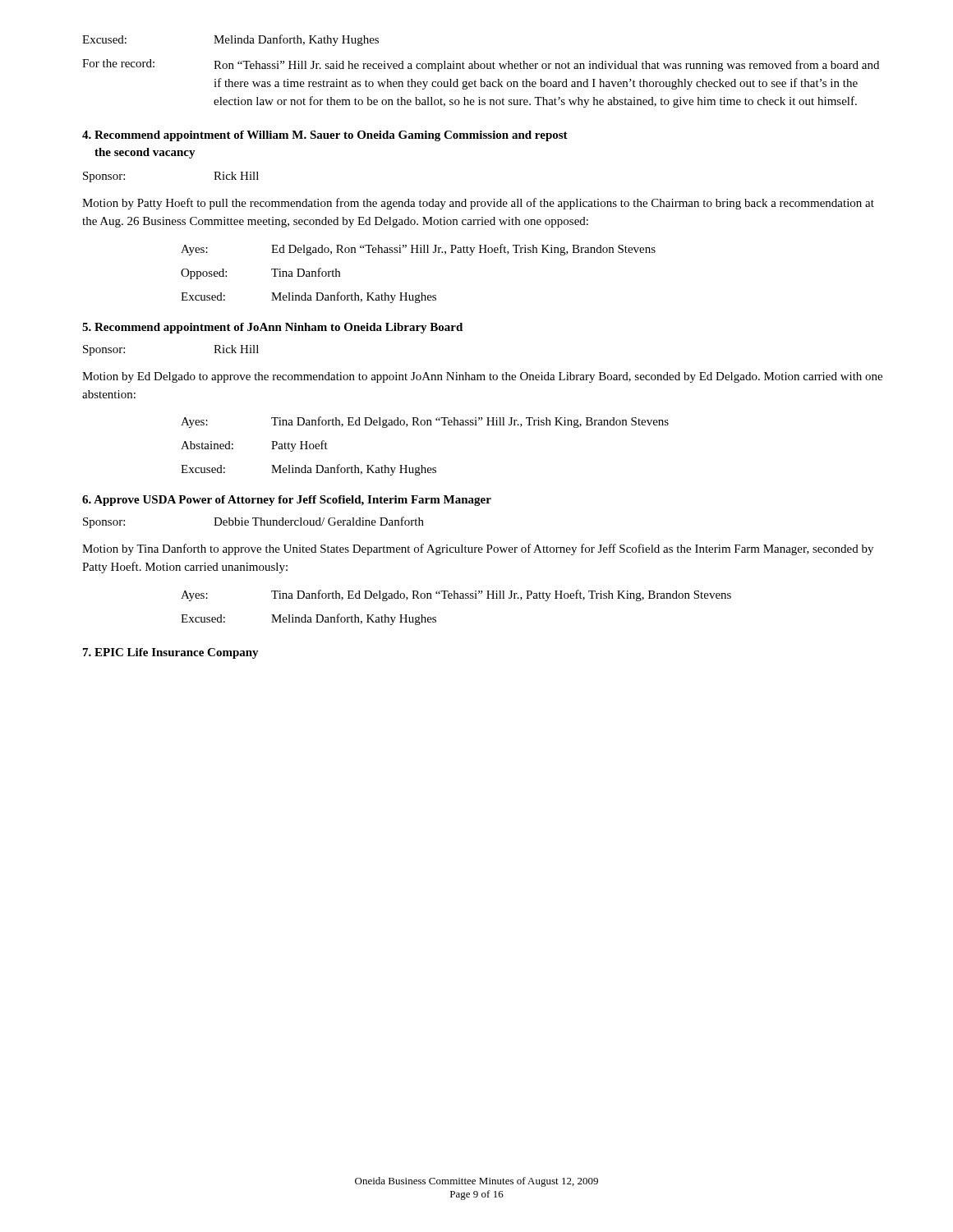Click the passage that begins "Motion by Tina Danforth to approve"

(478, 558)
